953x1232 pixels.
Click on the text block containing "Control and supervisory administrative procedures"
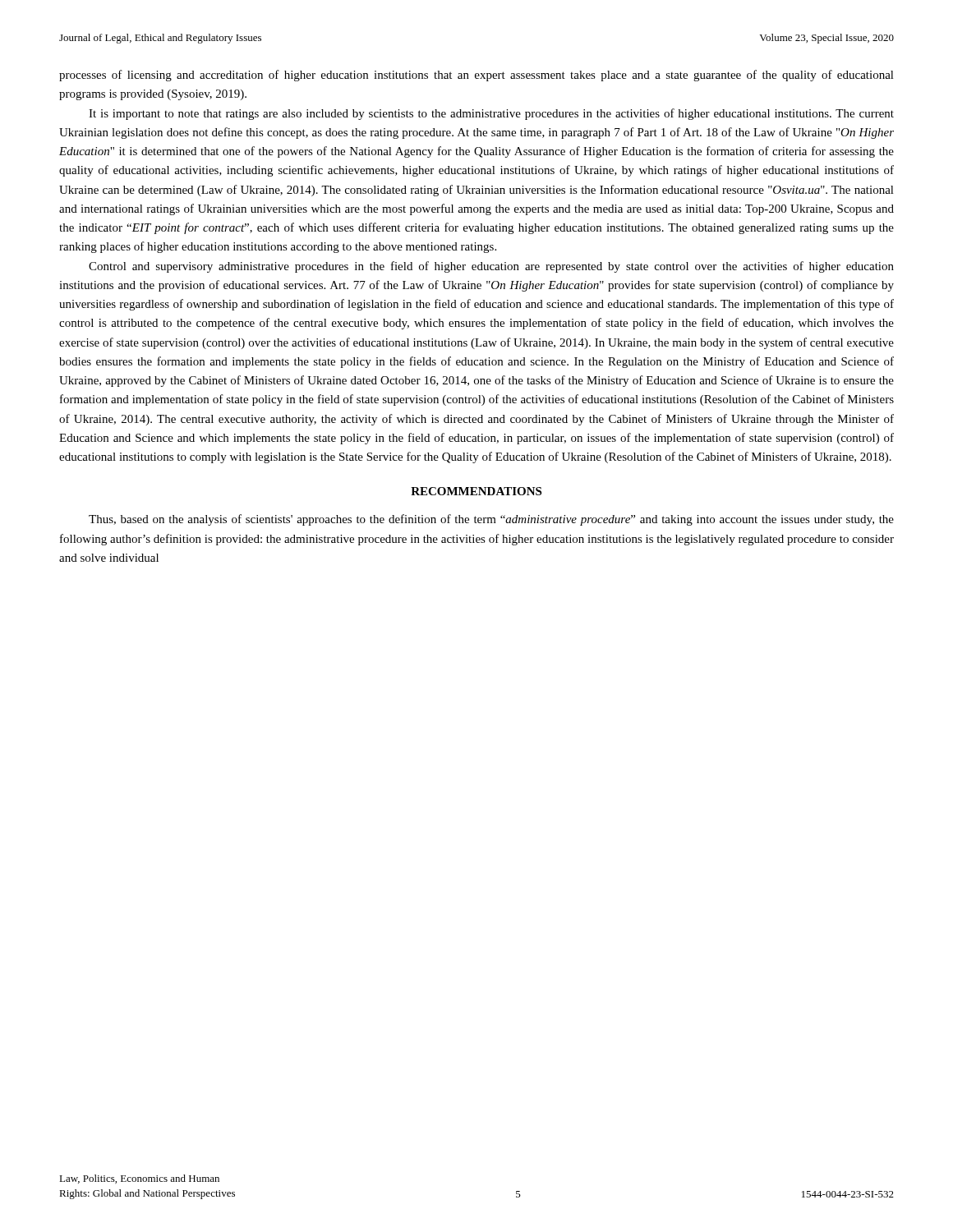476,362
